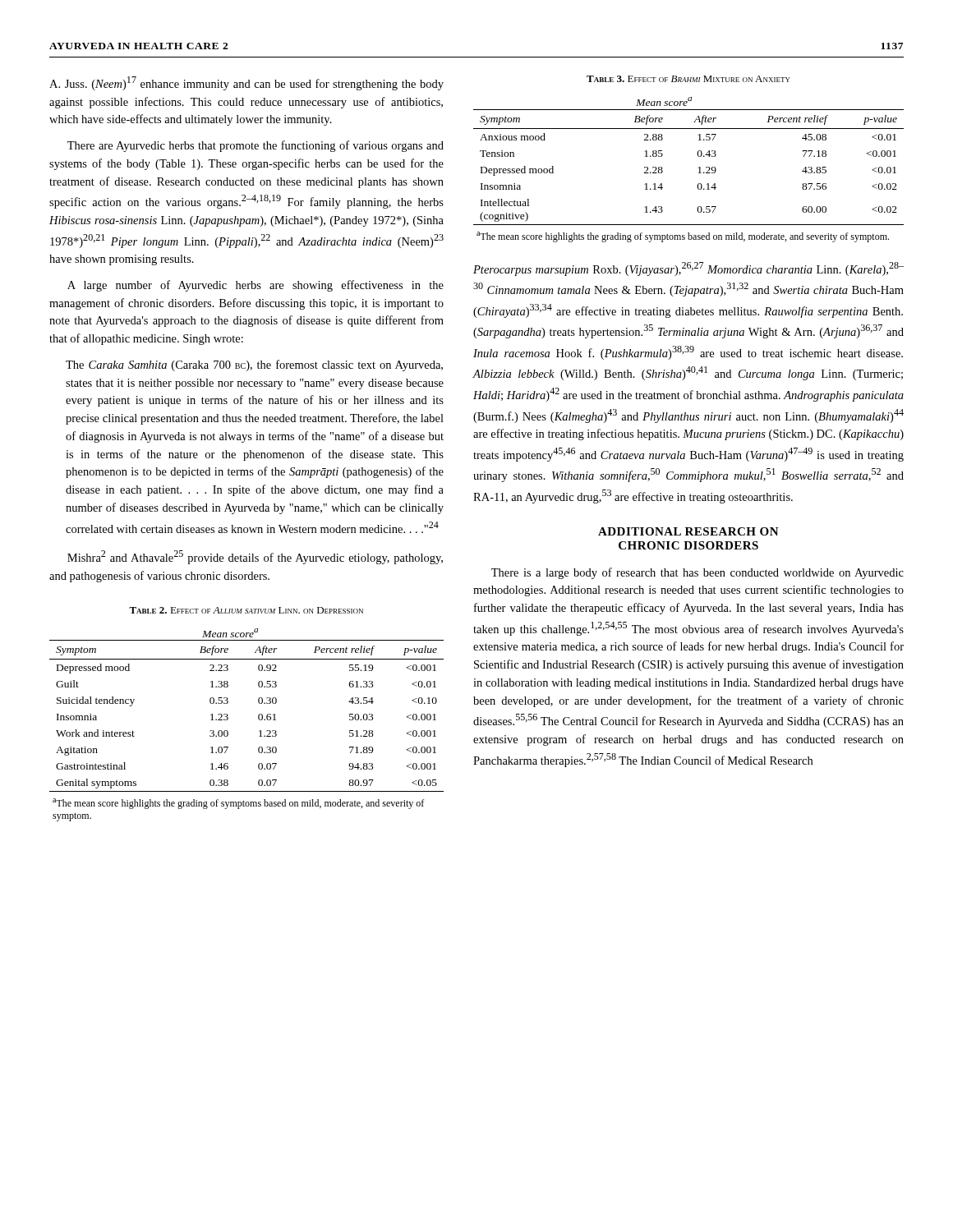Navigate to the element starting "ADDITIONAL RESEARCH ONCHRONIC DISORDERS"

click(688, 538)
